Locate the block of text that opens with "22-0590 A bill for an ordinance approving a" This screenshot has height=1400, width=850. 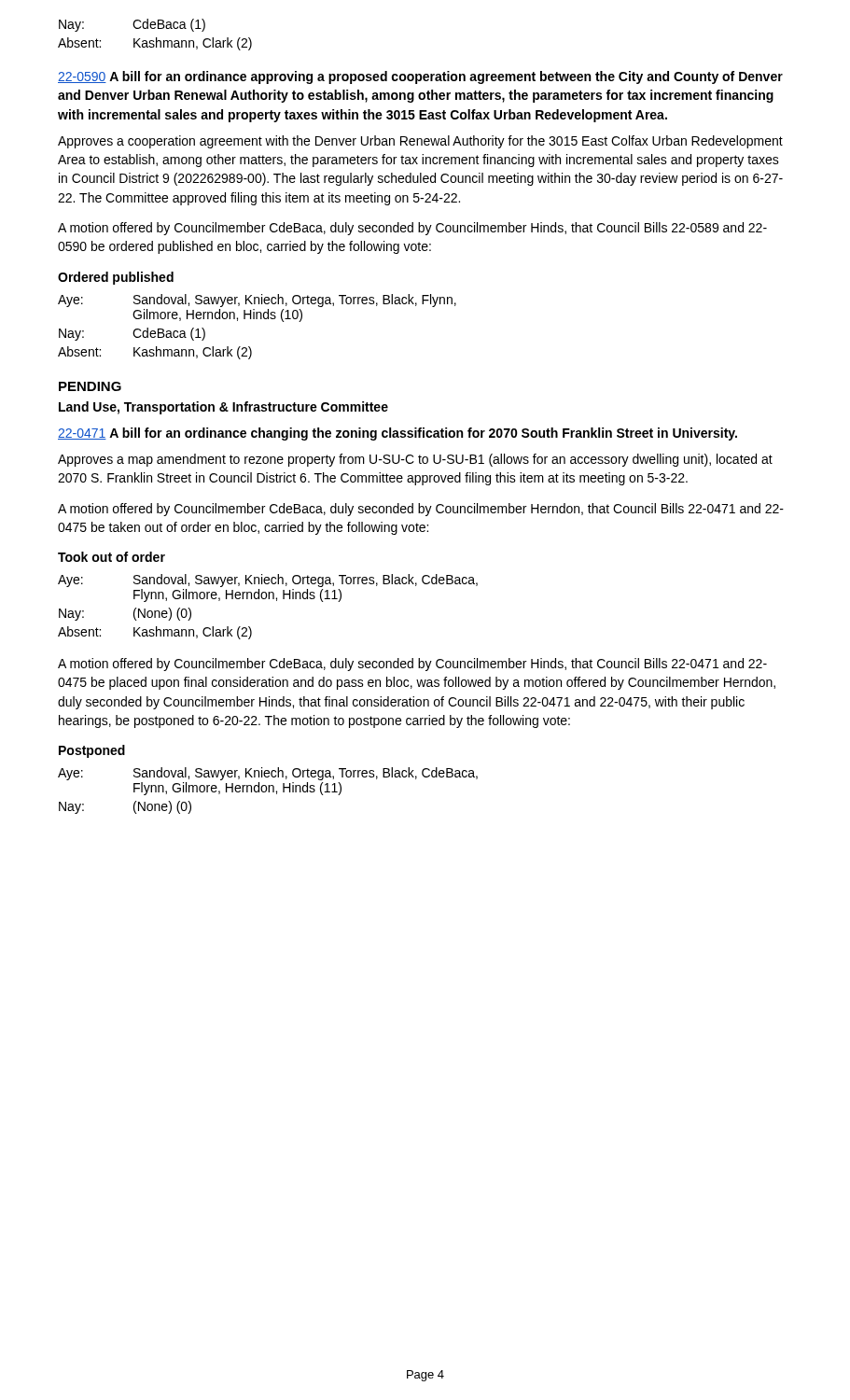click(420, 95)
